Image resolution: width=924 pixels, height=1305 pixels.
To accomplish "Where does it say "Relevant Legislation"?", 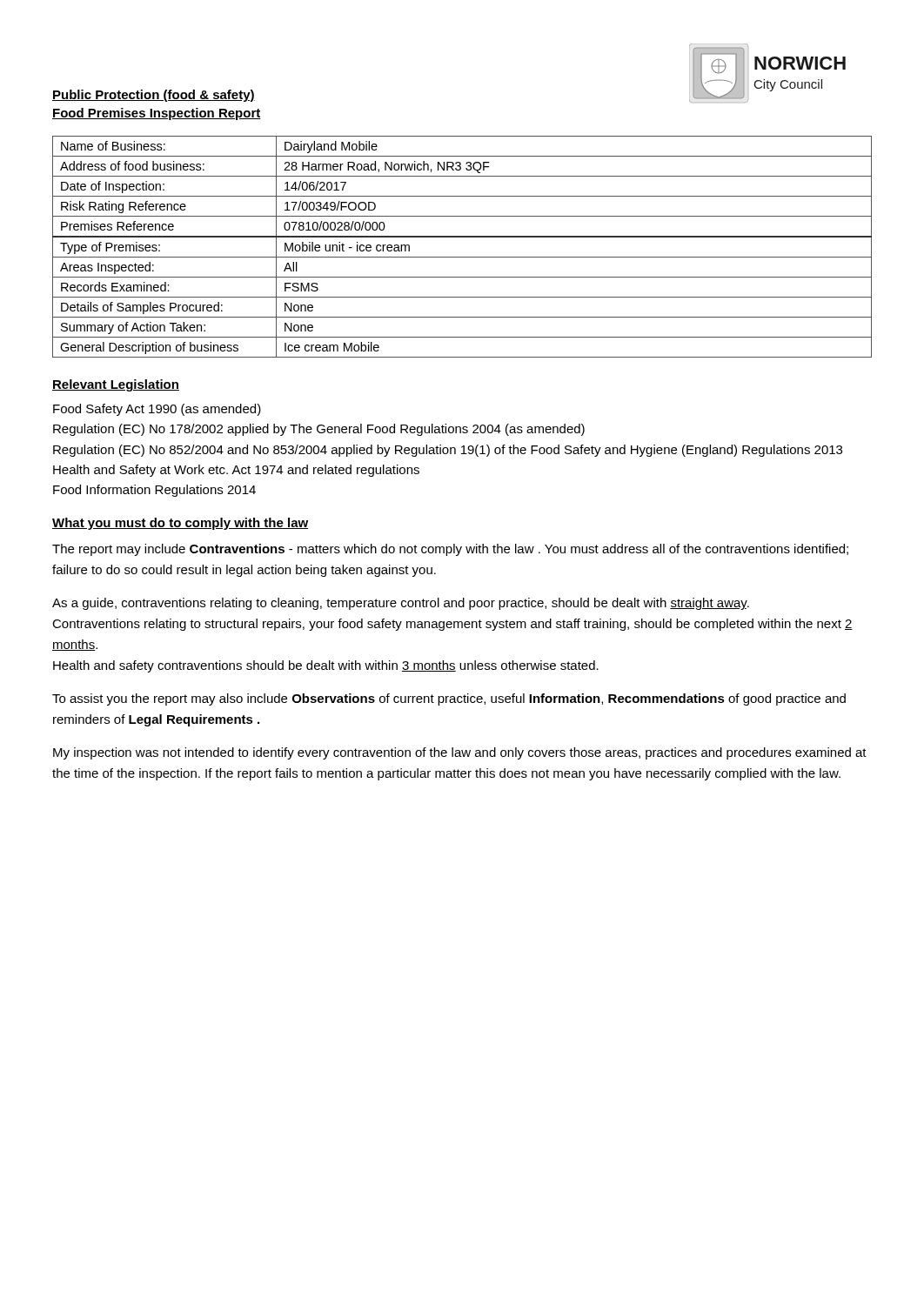I will pos(116,384).
